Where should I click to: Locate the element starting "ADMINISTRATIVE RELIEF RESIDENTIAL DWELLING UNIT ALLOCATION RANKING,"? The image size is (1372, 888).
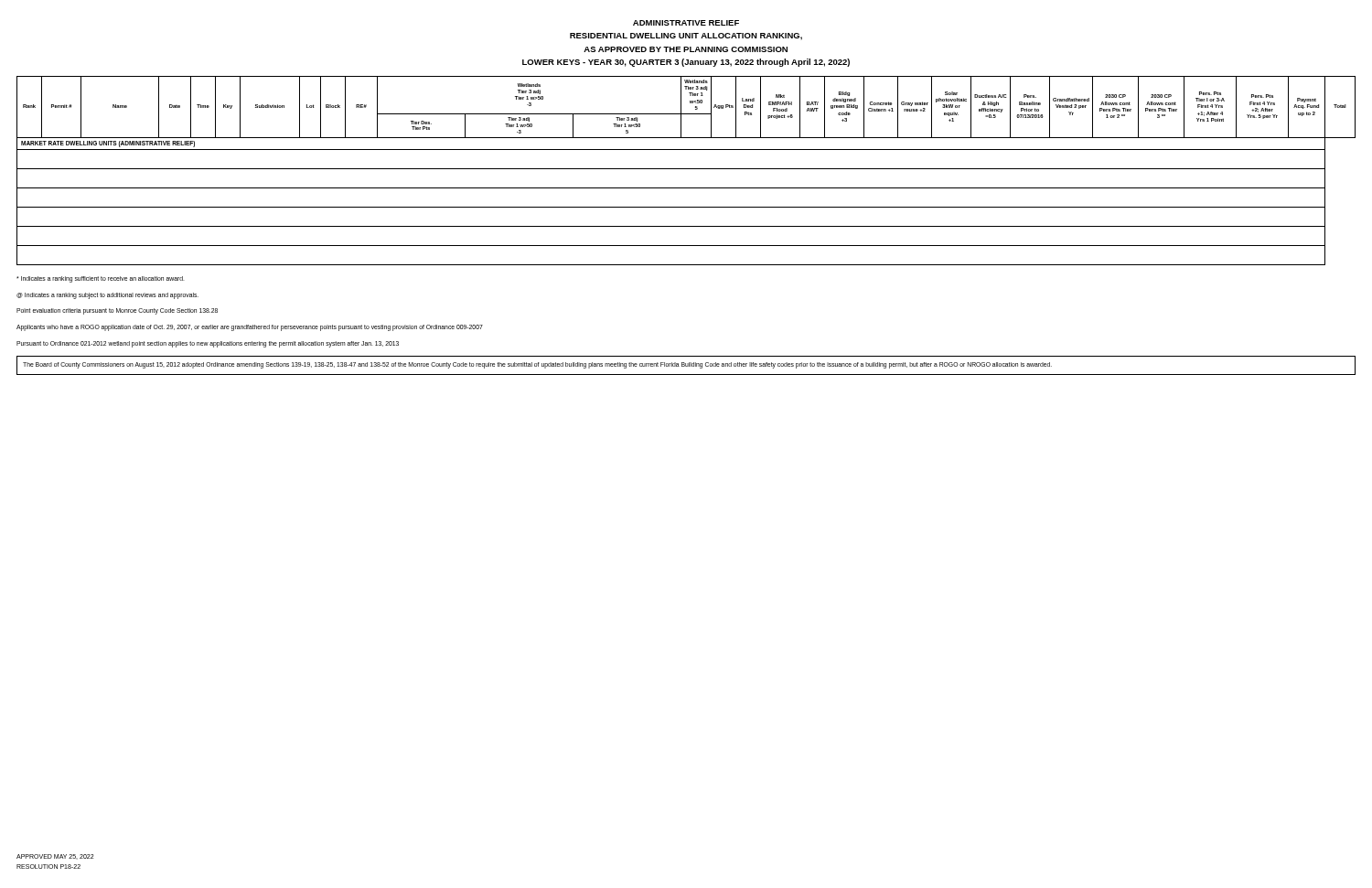(x=686, y=42)
